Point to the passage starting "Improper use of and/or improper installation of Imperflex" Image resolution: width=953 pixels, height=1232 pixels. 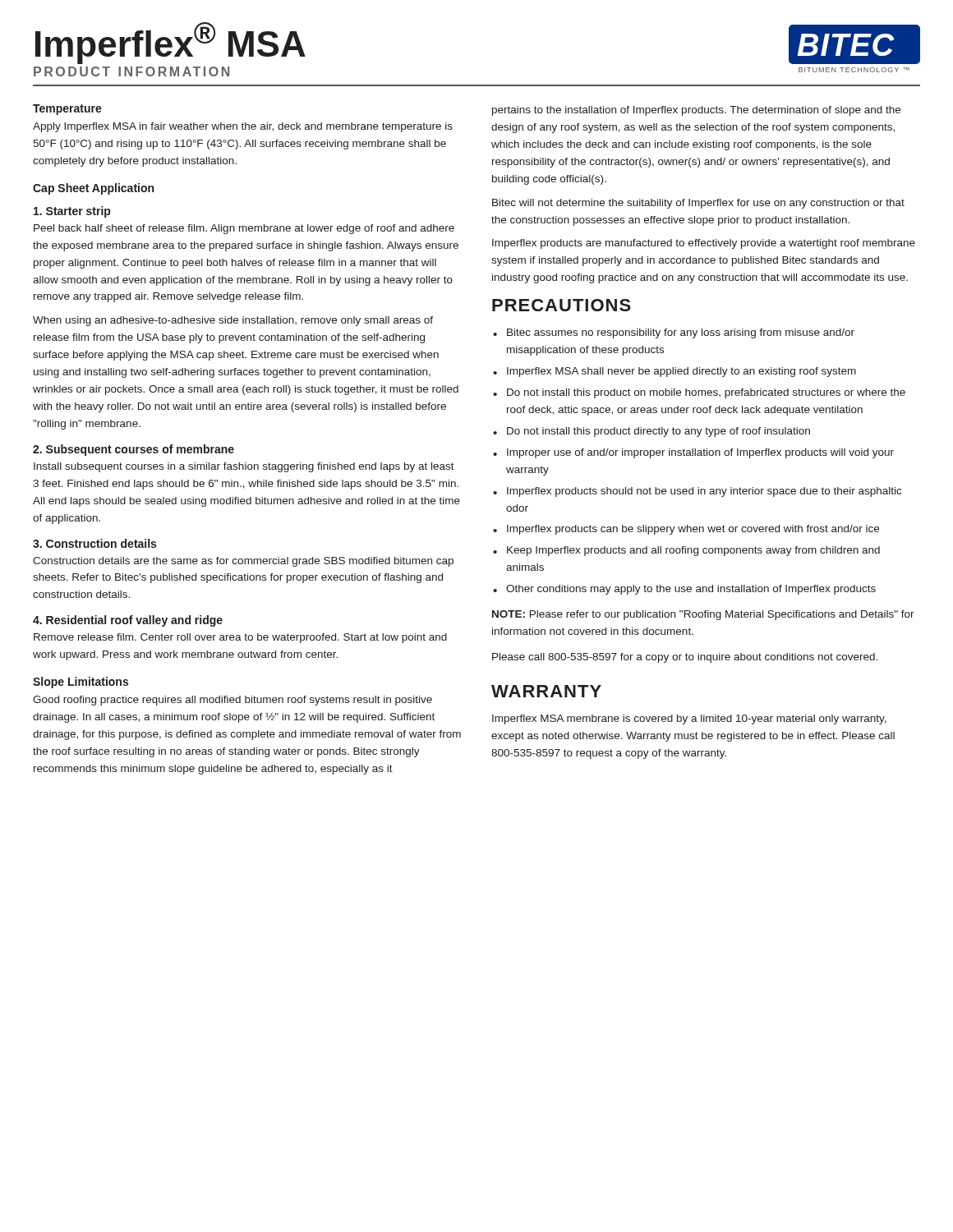click(x=700, y=461)
